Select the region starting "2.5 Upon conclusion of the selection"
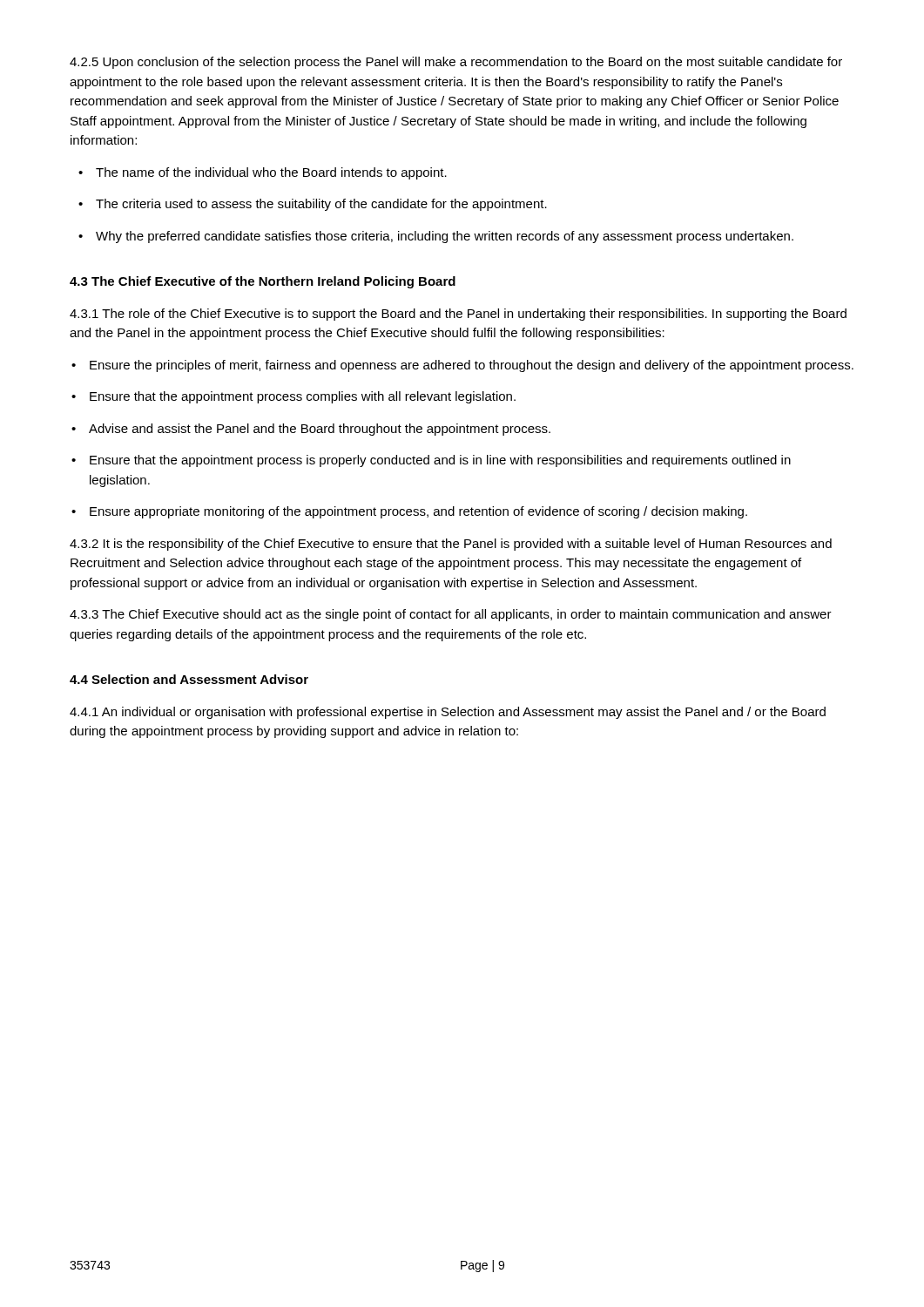924x1307 pixels. coord(456,101)
